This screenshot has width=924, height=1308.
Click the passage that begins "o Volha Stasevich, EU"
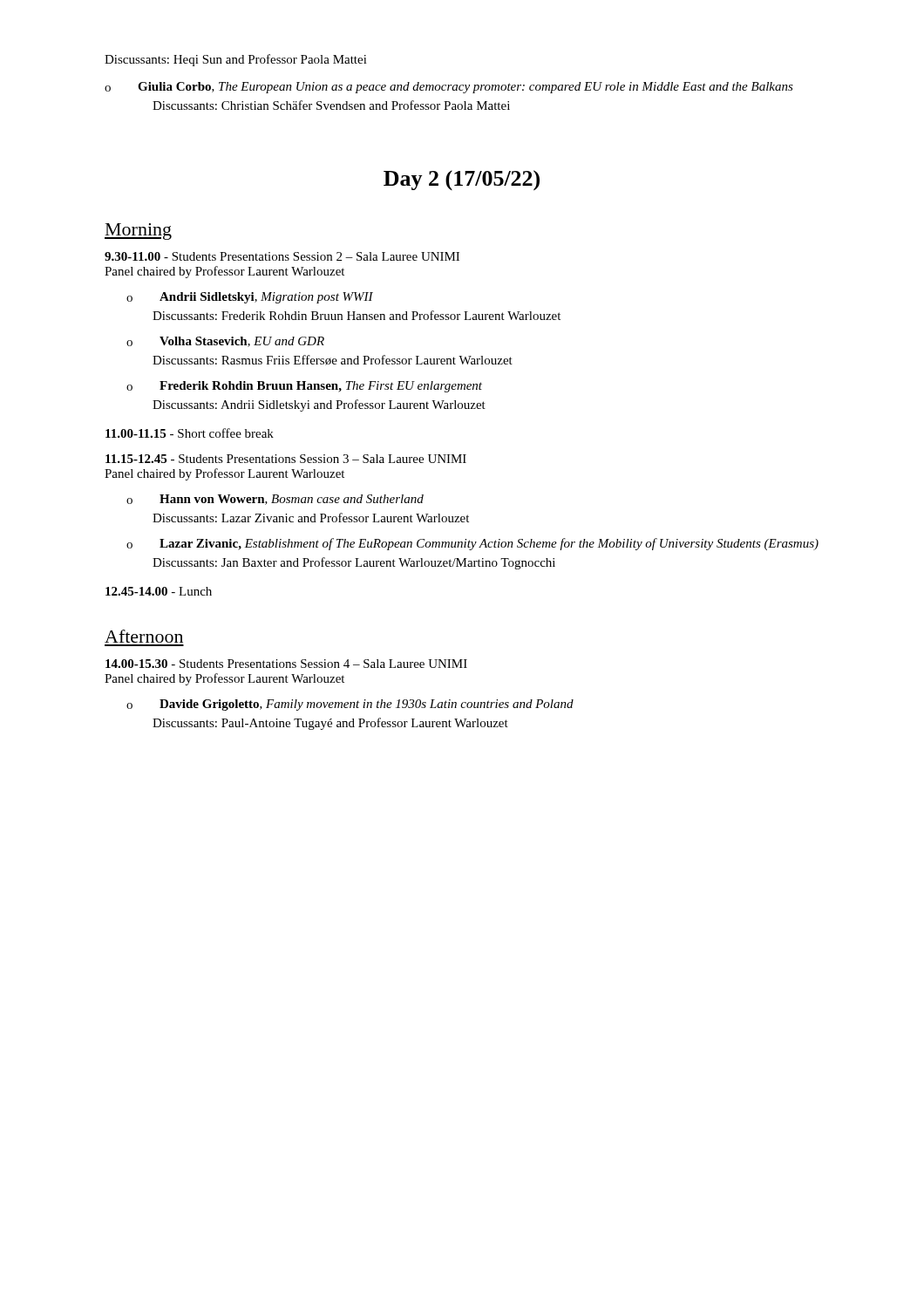tap(225, 342)
